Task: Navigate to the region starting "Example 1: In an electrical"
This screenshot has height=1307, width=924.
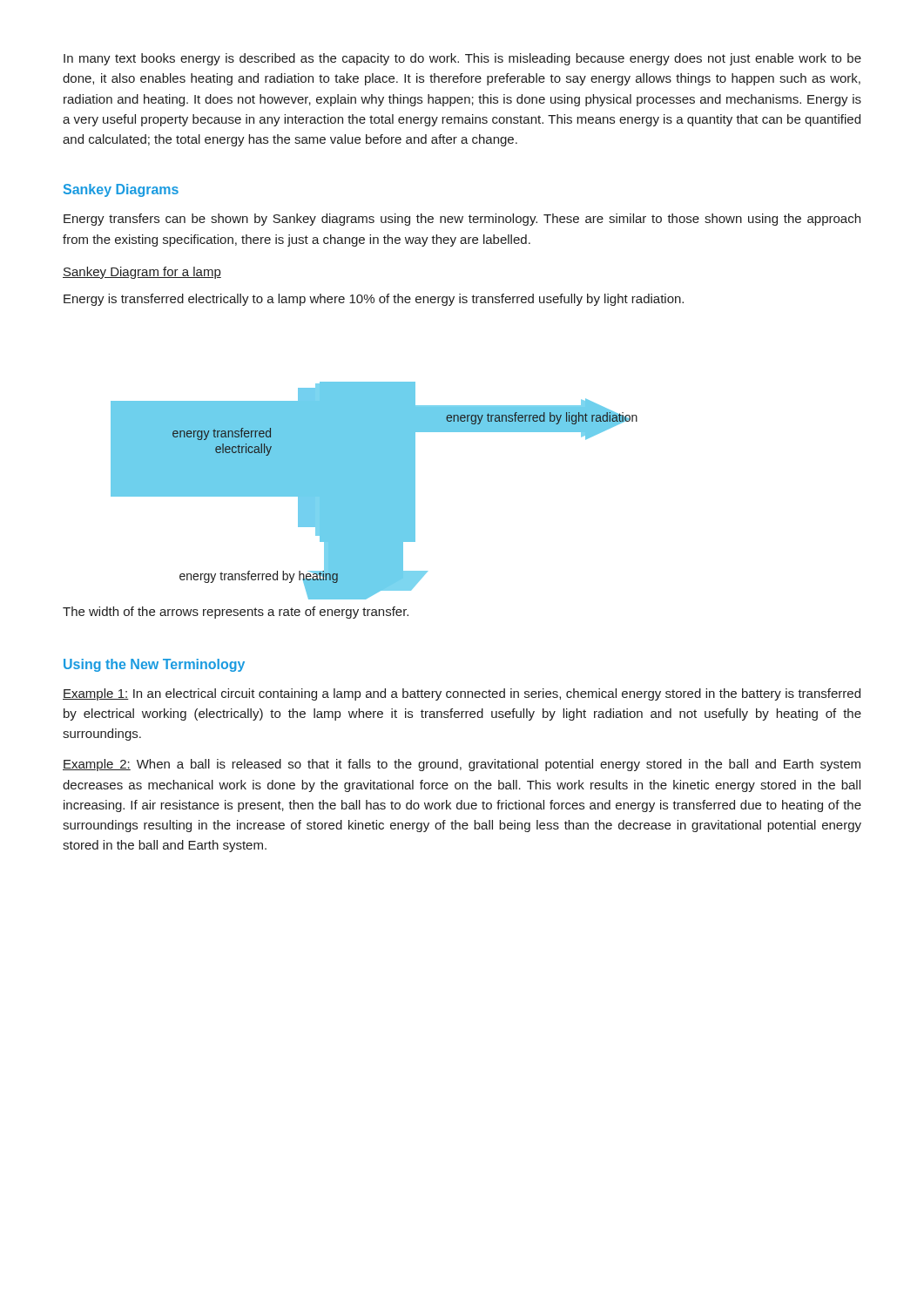Action: point(462,713)
